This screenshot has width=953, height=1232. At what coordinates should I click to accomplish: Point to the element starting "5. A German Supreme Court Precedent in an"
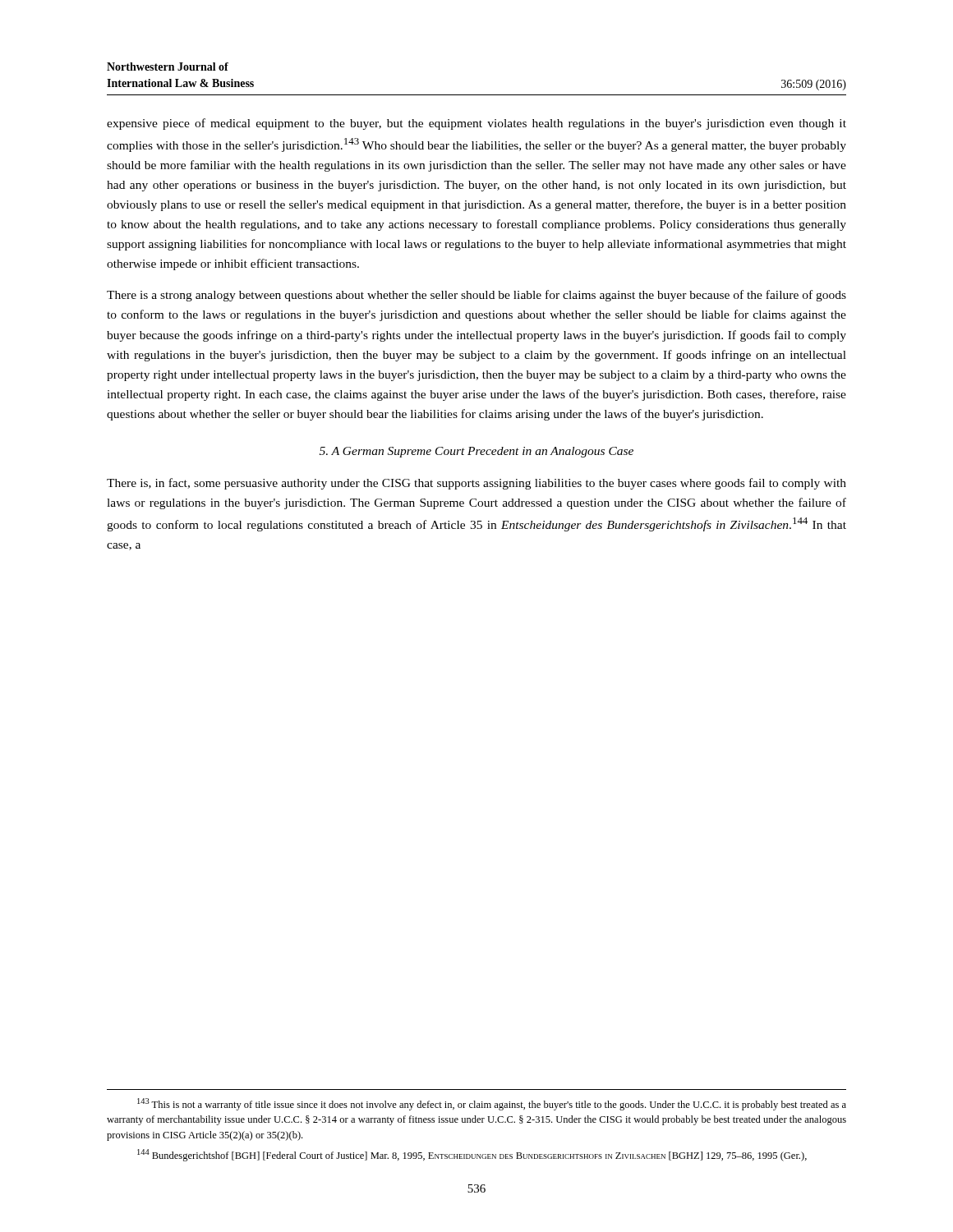[476, 450]
